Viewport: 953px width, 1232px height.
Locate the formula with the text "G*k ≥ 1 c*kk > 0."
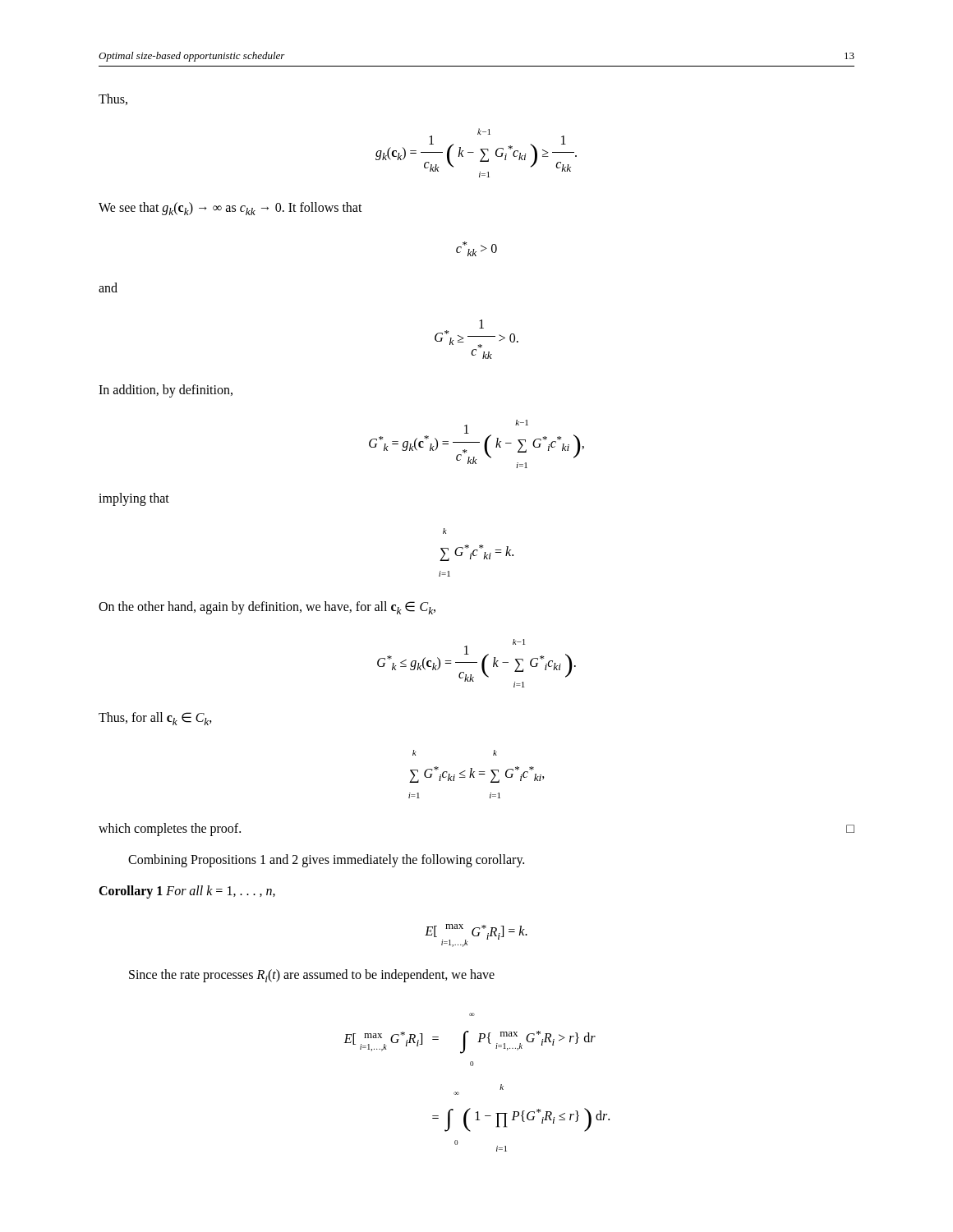click(476, 339)
